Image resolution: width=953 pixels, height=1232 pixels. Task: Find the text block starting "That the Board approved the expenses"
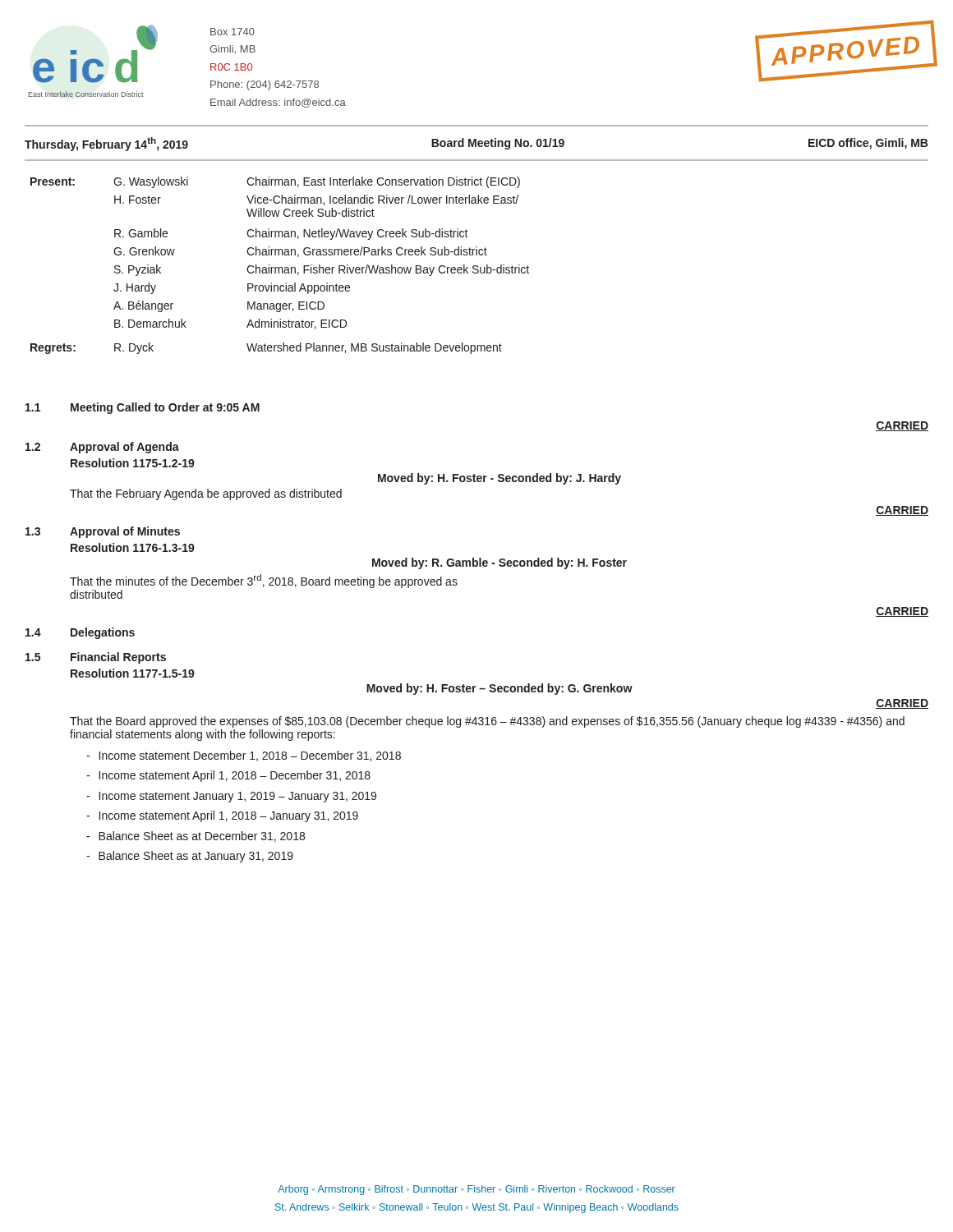(487, 727)
